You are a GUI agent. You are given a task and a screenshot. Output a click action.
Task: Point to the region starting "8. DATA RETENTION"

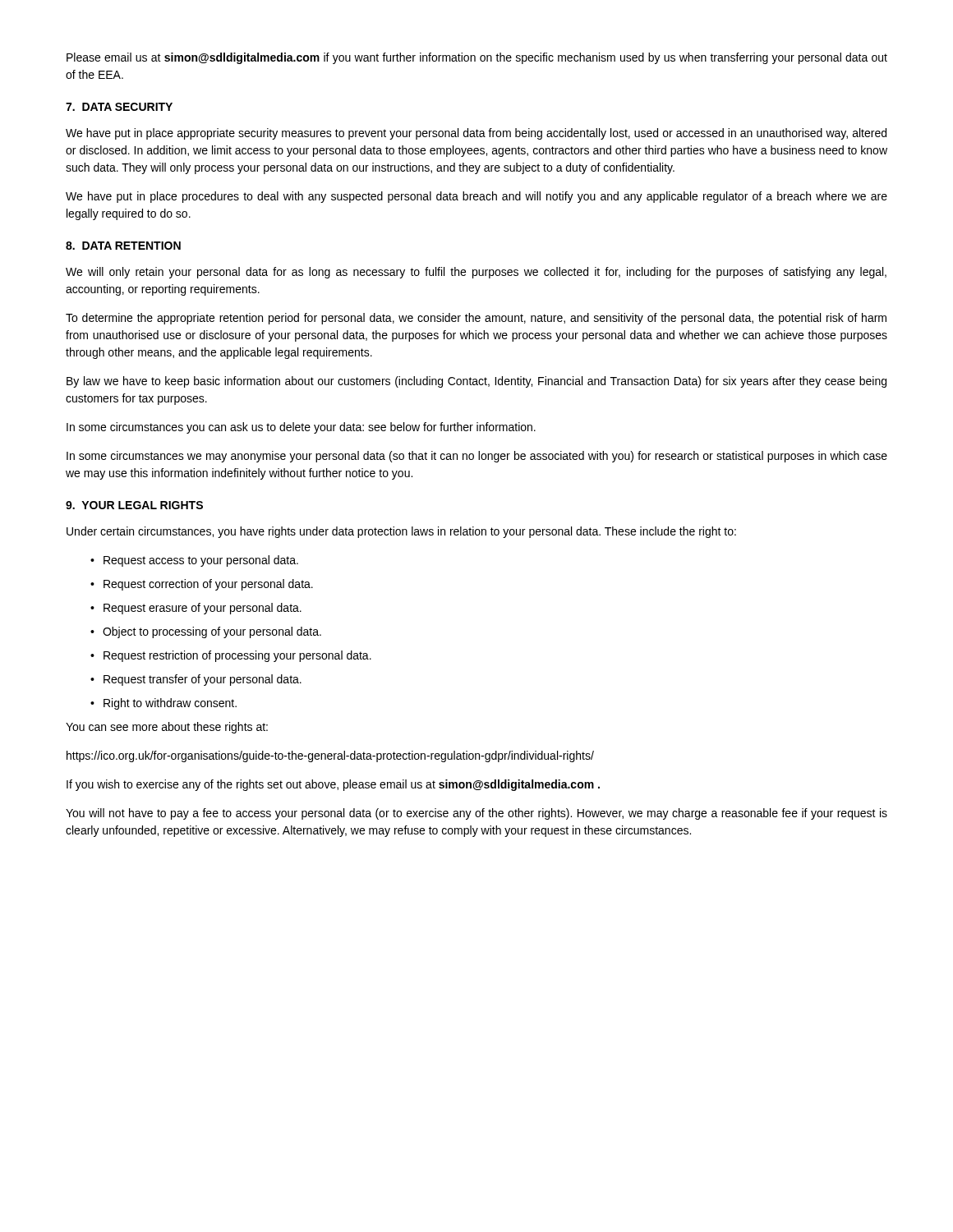point(123,246)
